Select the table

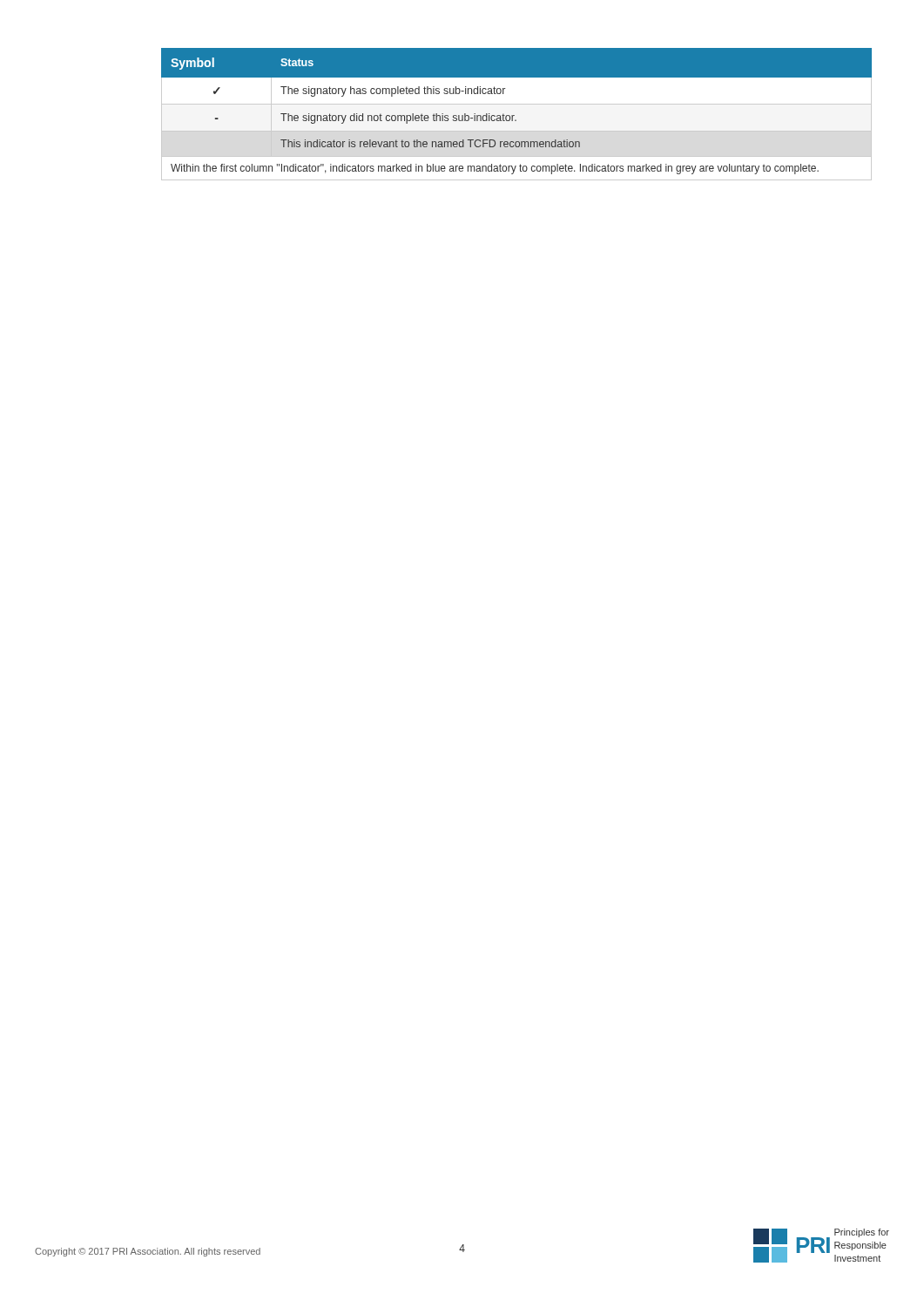[516, 114]
